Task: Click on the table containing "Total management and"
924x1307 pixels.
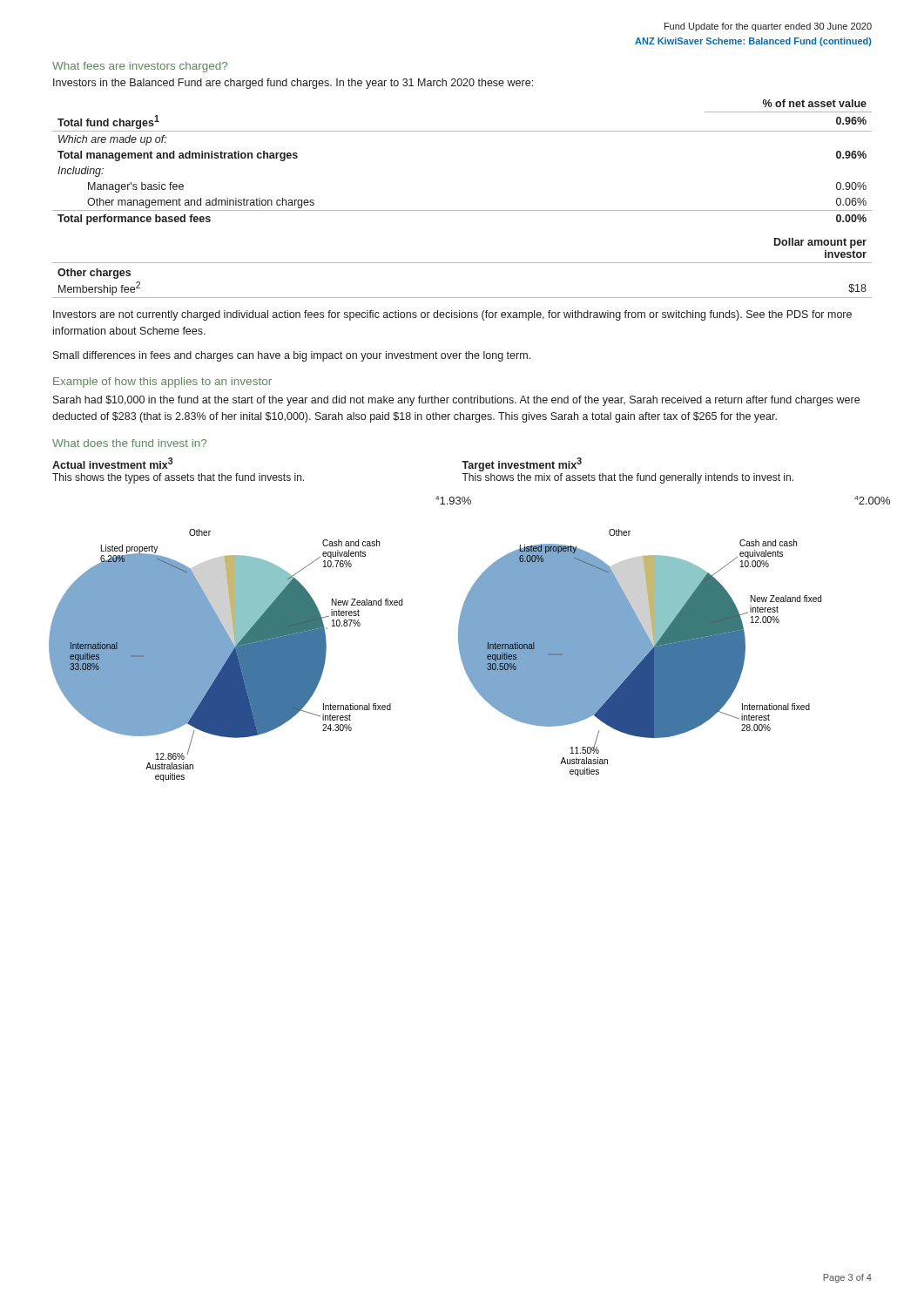Action: coord(462,161)
